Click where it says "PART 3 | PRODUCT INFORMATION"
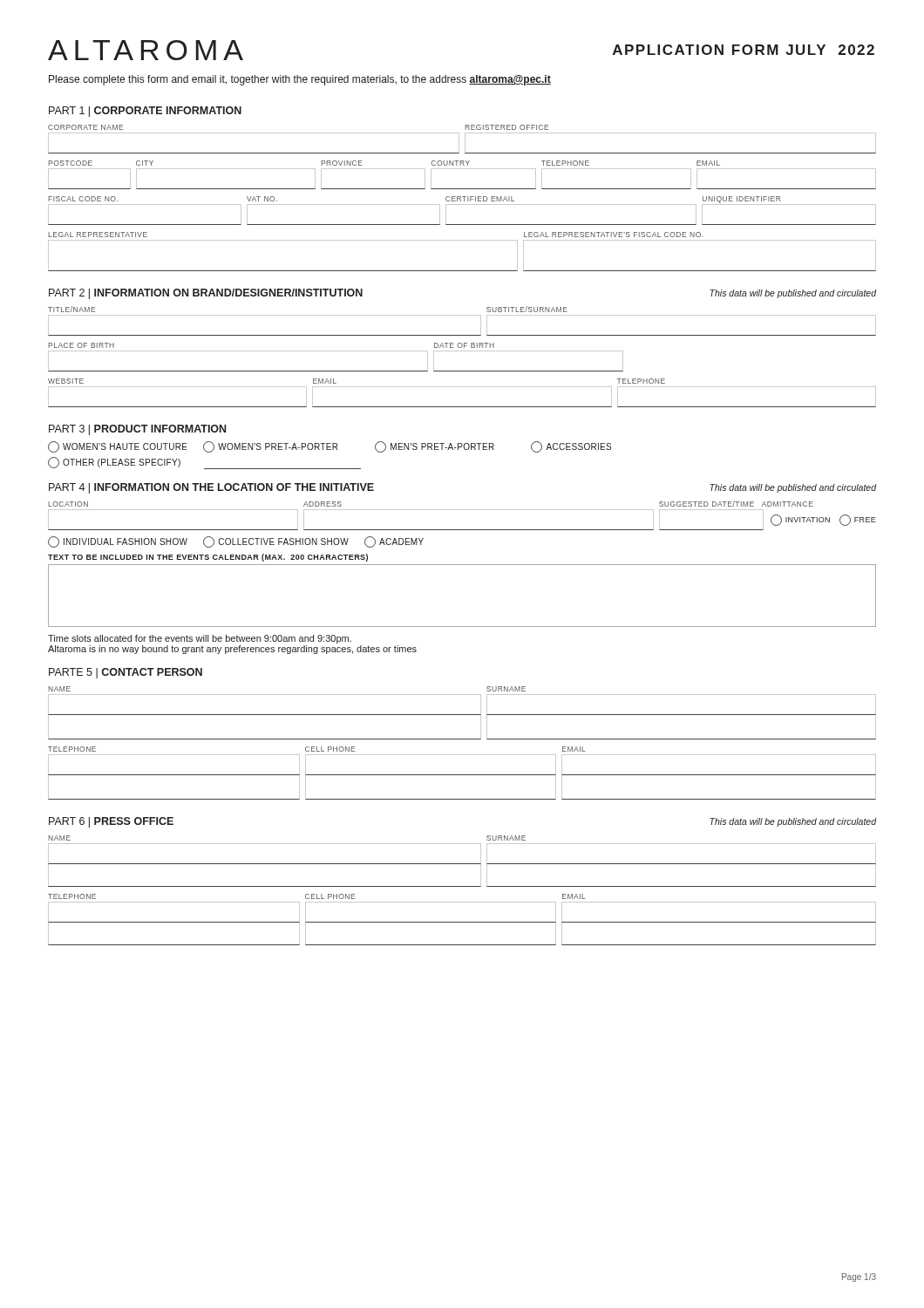924x1308 pixels. [137, 429]
